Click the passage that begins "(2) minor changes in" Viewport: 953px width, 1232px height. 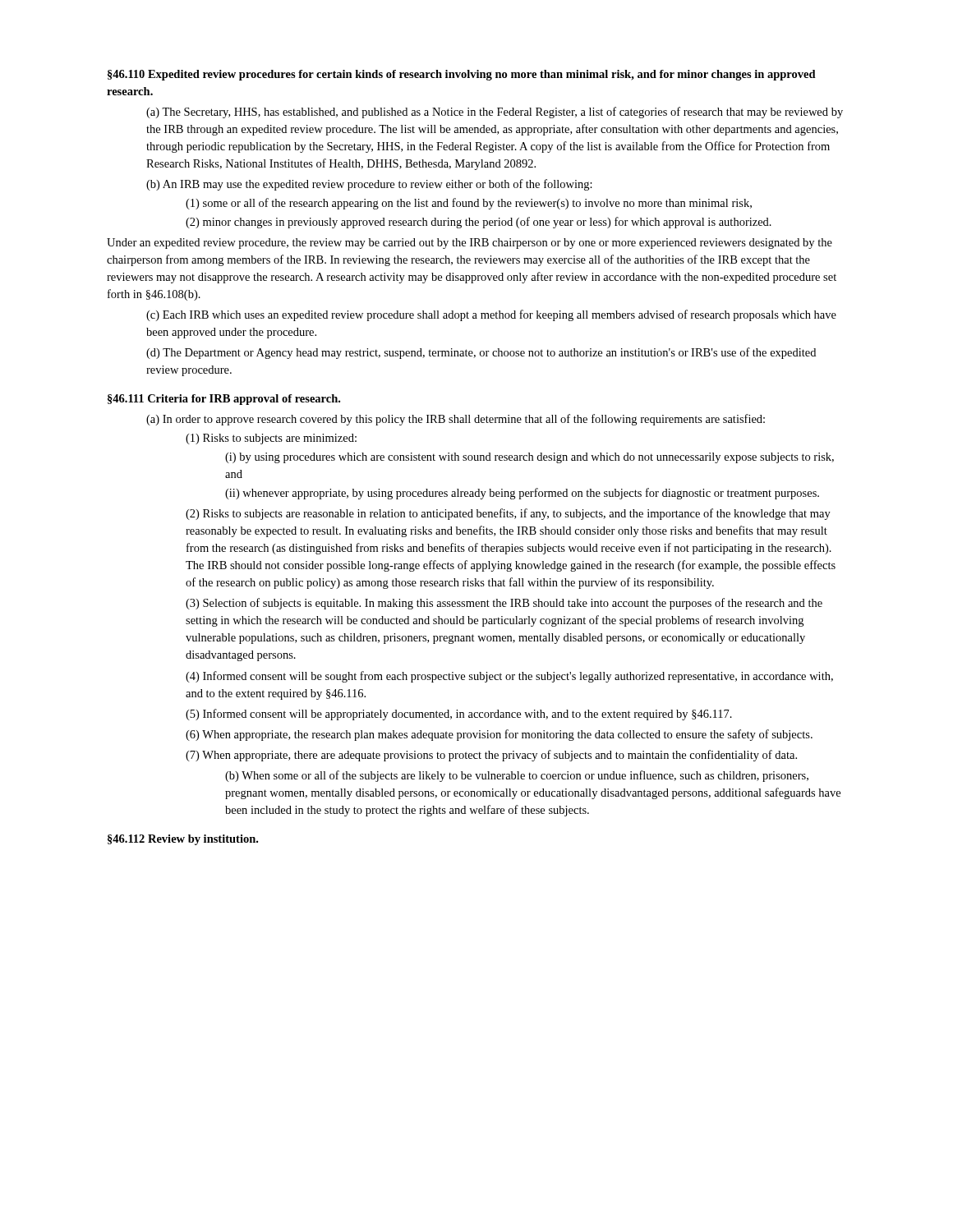(x=516, y=222)
